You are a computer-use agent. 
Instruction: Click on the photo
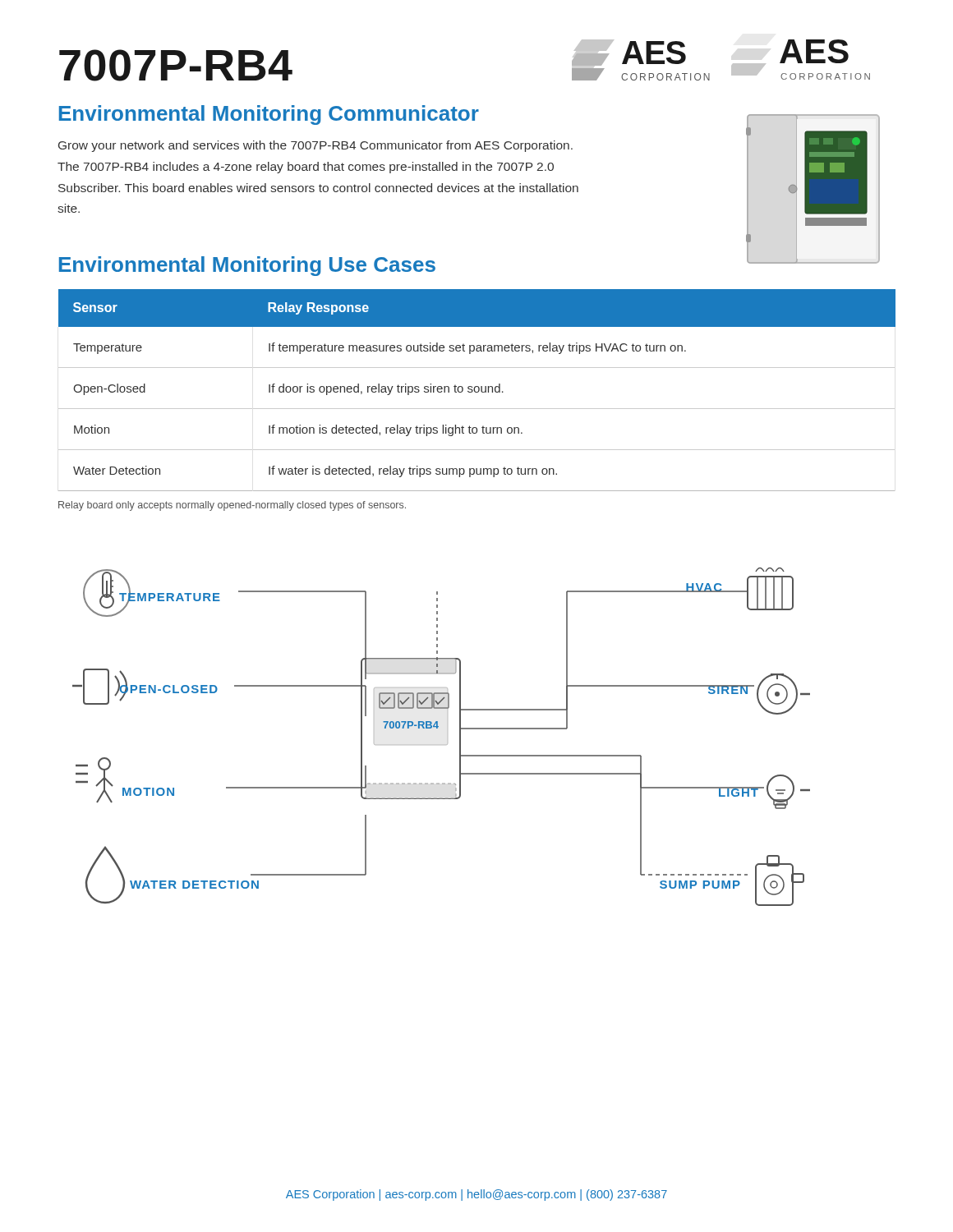(813, 191)
